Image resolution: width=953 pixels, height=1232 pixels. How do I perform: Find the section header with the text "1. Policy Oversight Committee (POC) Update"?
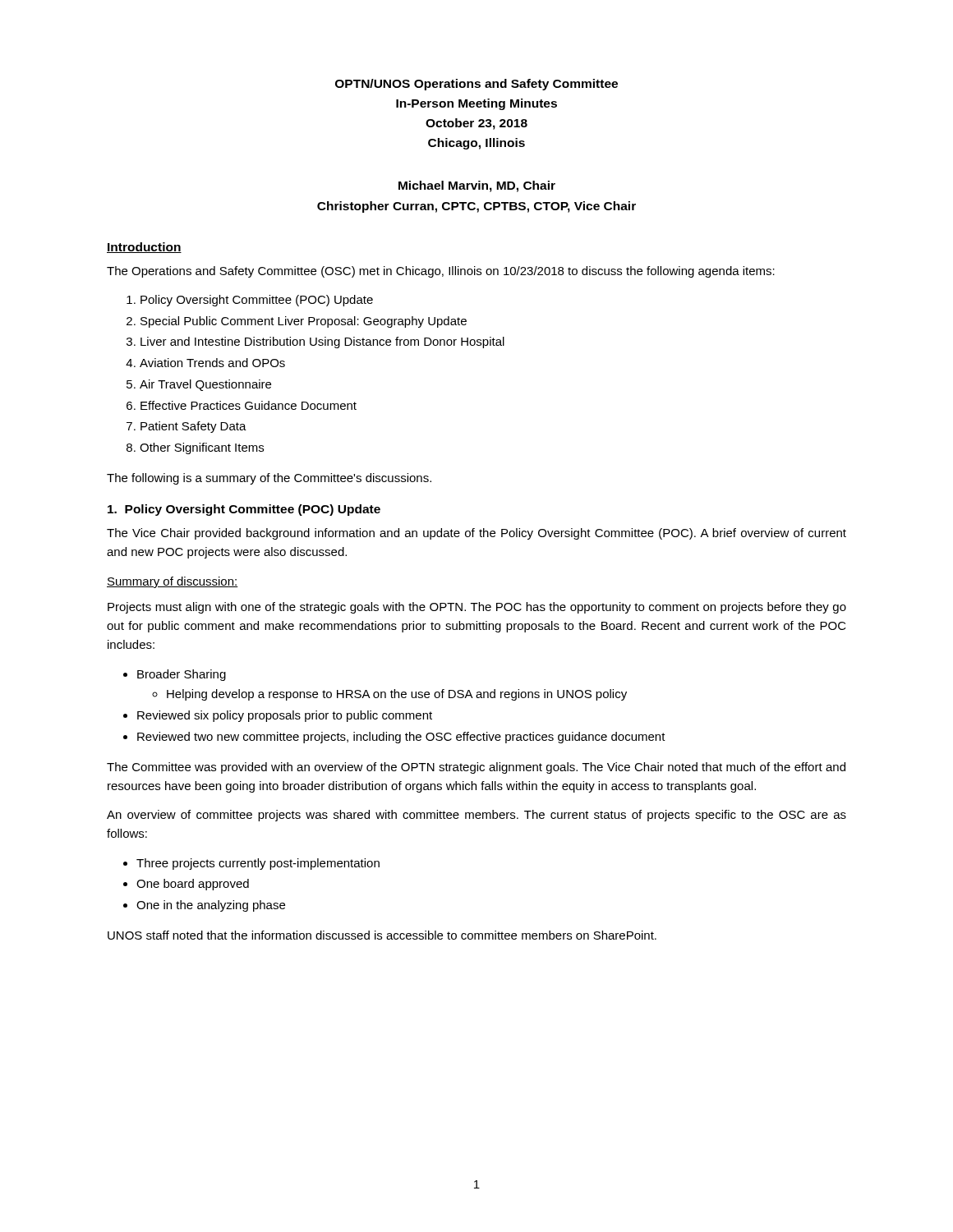point(244,509)
